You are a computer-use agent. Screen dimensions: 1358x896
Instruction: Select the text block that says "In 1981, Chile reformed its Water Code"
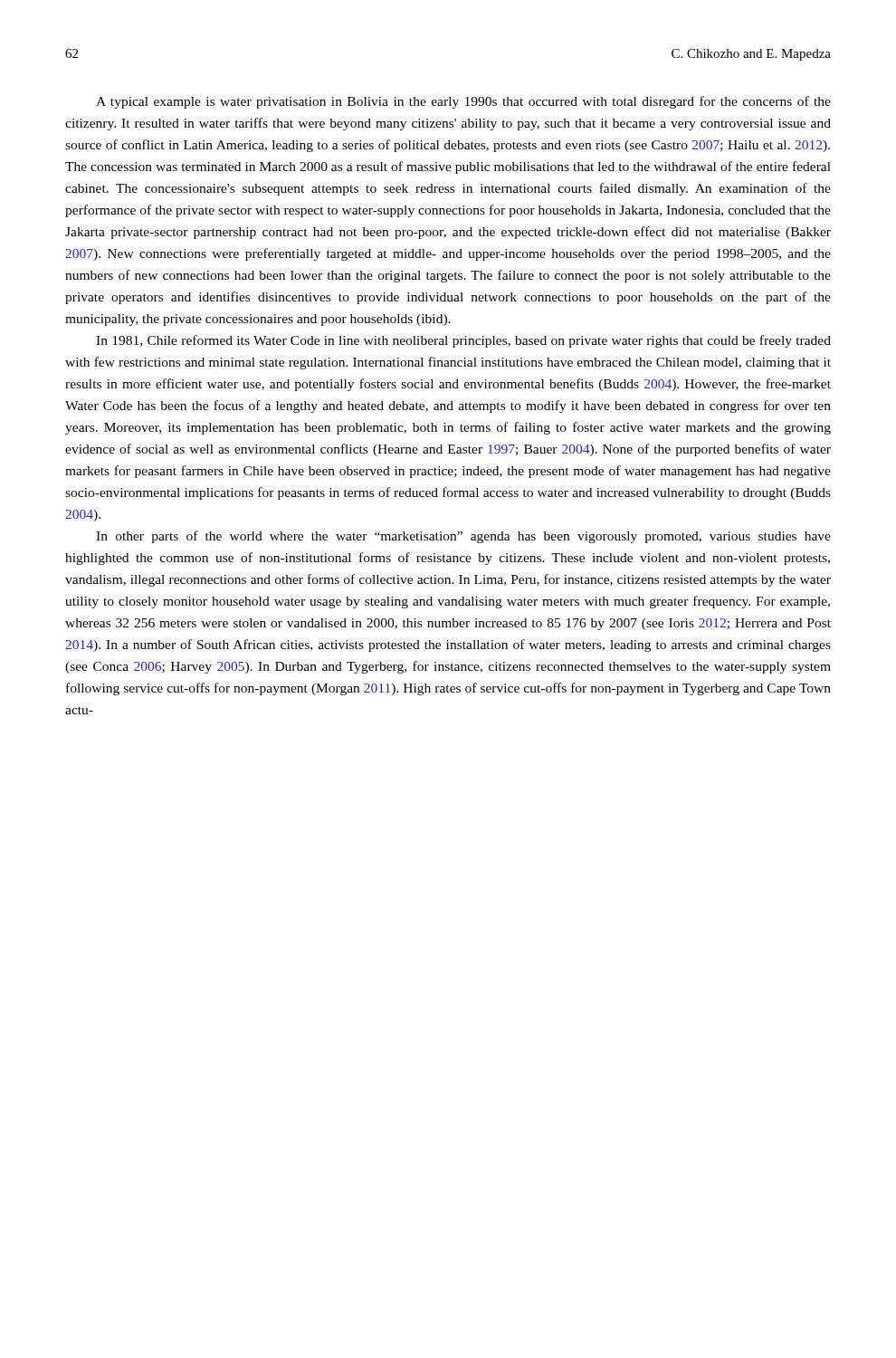click(448, 428)
